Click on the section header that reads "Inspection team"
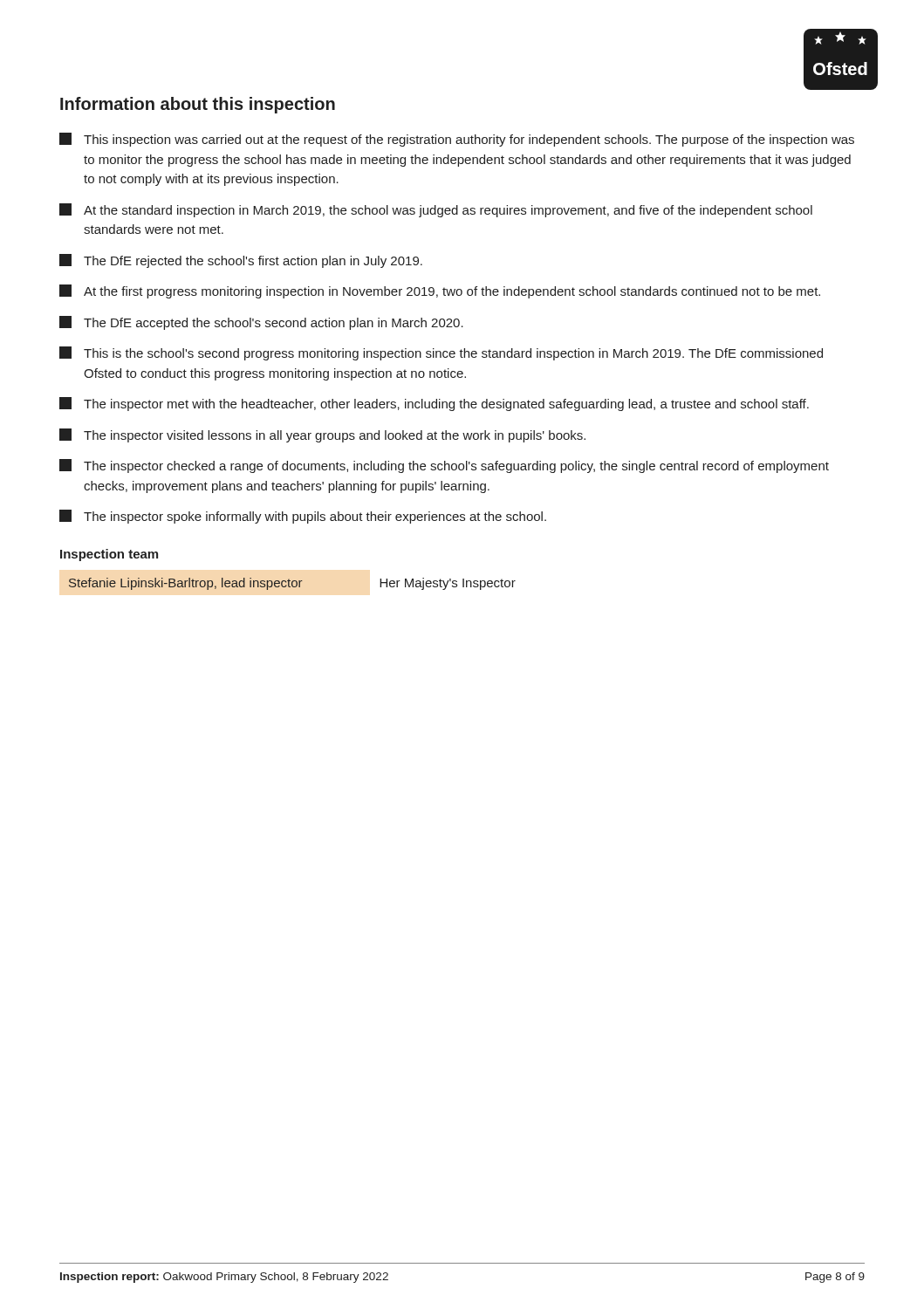The width and height of the screenshot is (924, 1309). tap(109, 553)
